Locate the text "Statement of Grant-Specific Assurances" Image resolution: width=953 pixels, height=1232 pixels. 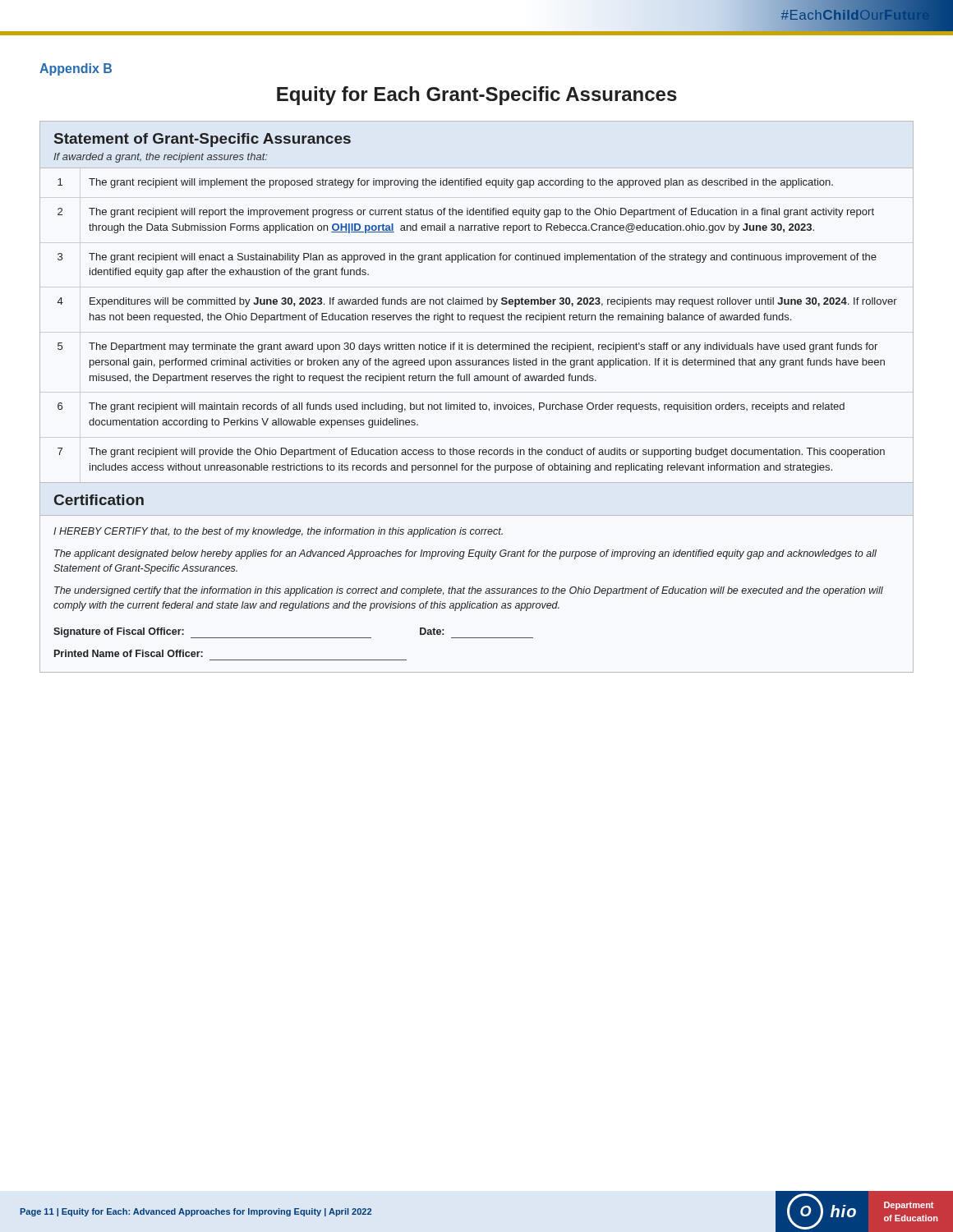tap(202, 138)
